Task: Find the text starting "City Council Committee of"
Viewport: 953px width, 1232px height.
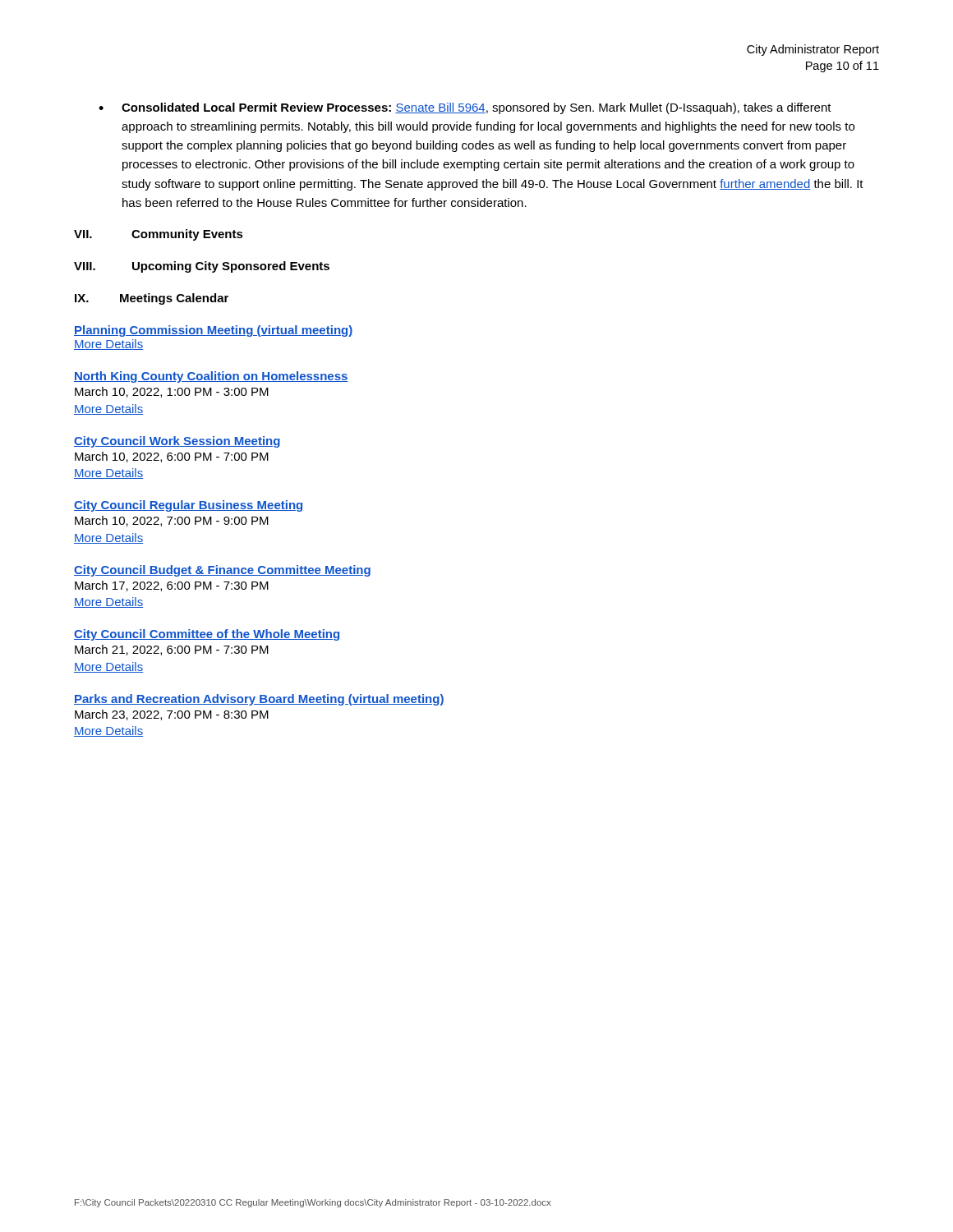Action: [x=207, y=635]
